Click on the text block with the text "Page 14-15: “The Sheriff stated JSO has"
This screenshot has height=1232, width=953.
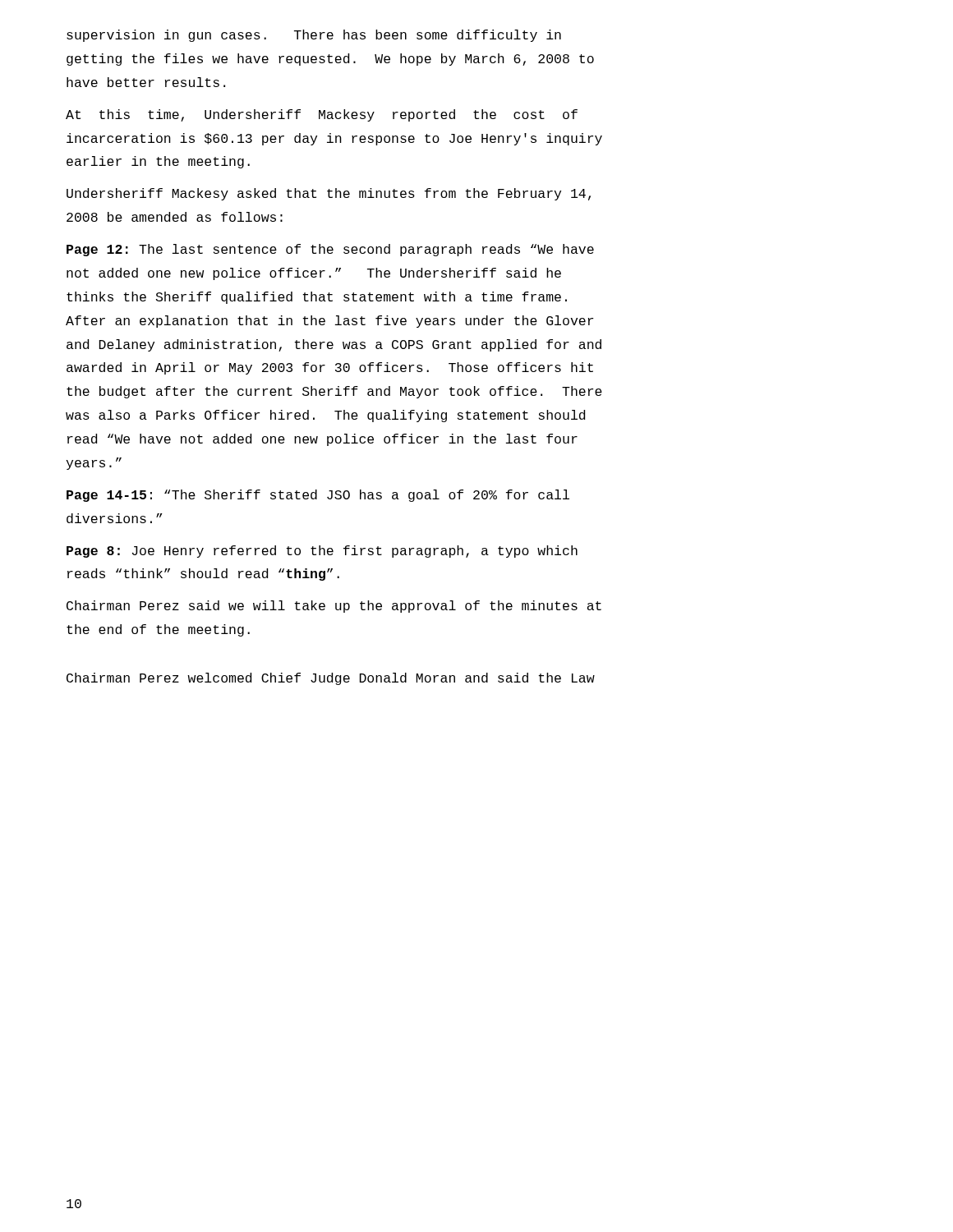tap(318, 507)
